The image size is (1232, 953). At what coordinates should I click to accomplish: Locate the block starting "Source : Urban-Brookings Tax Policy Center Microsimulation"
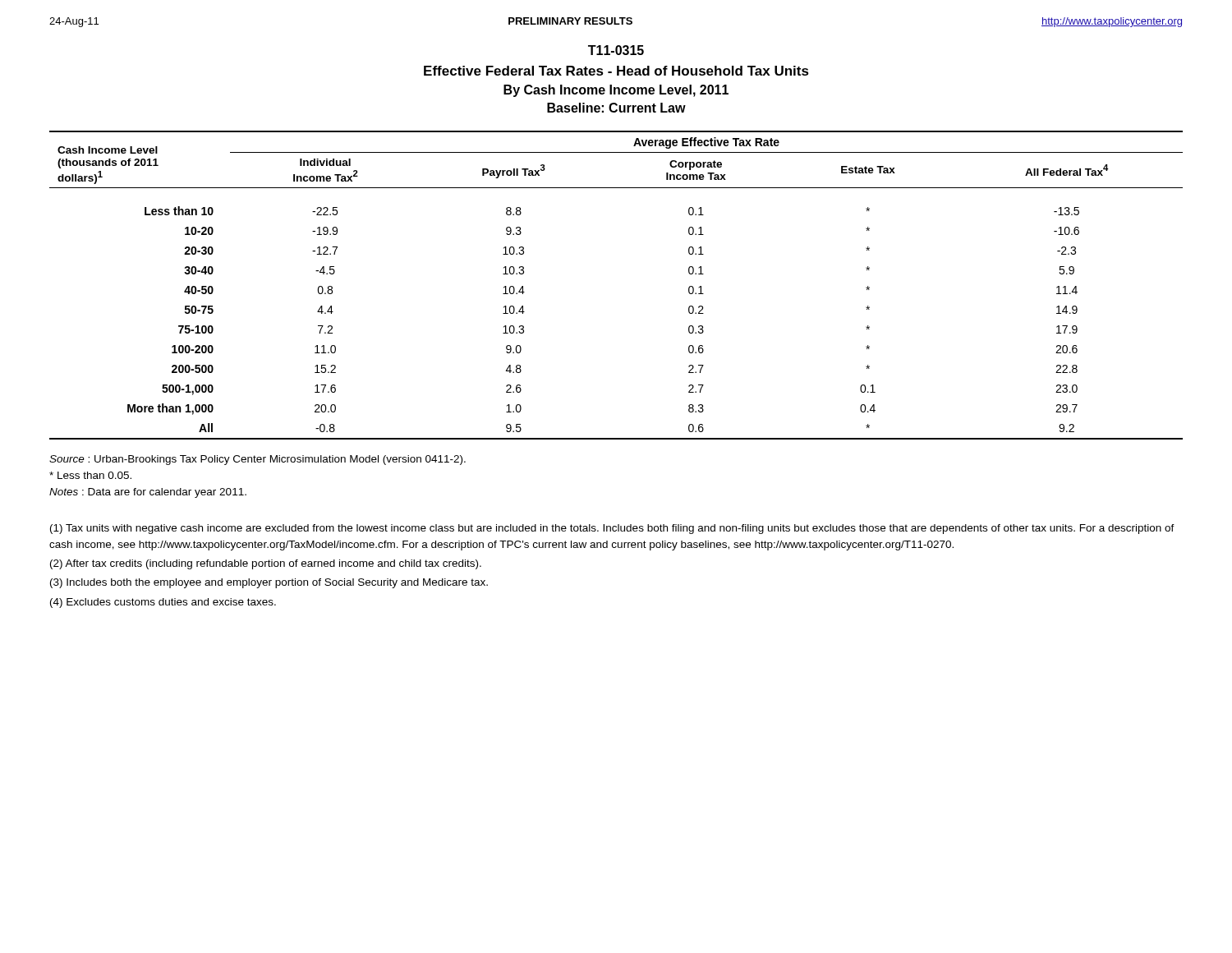[258, 458]
